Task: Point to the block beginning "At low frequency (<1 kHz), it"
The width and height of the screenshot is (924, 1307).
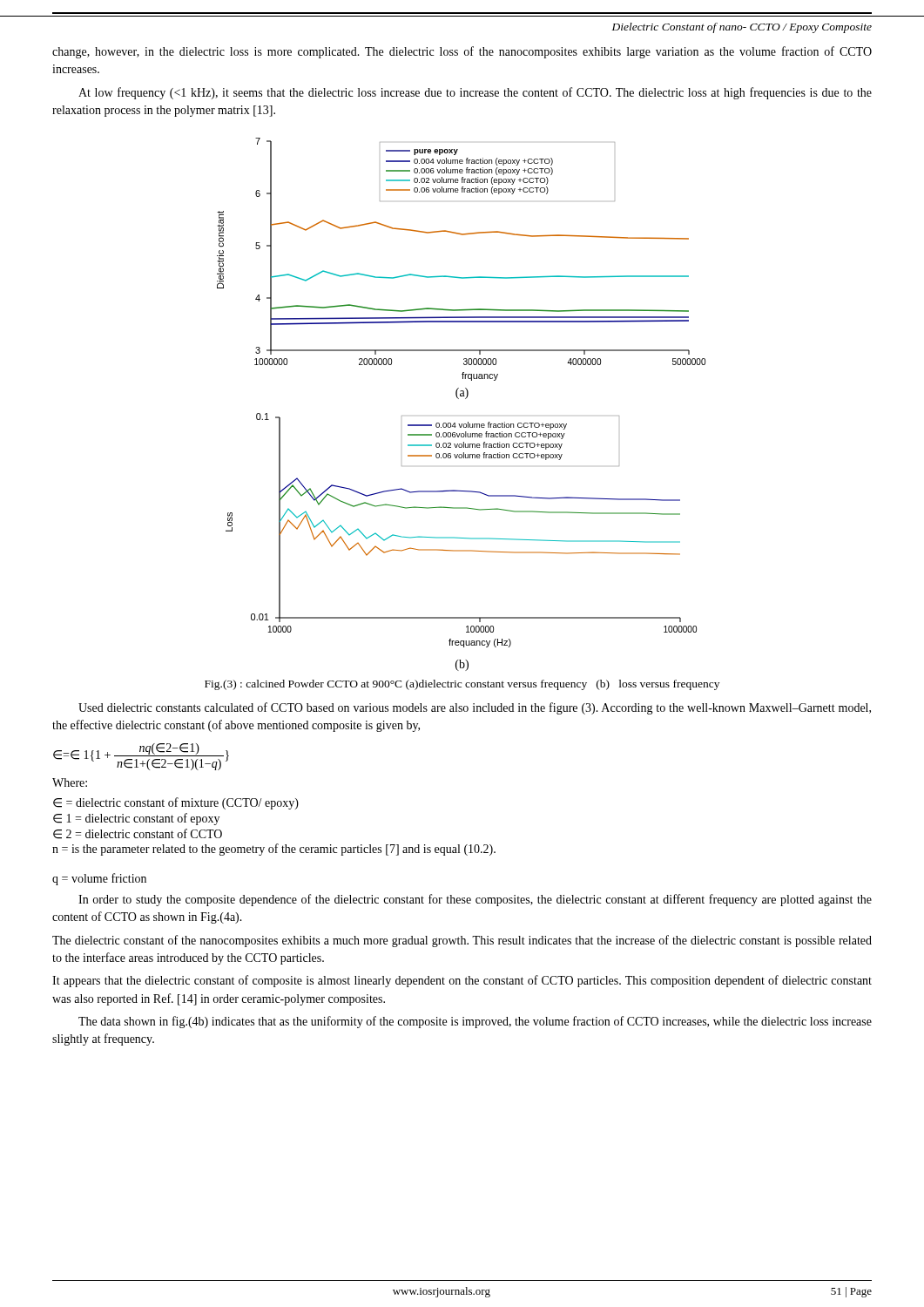Action: 462,102
